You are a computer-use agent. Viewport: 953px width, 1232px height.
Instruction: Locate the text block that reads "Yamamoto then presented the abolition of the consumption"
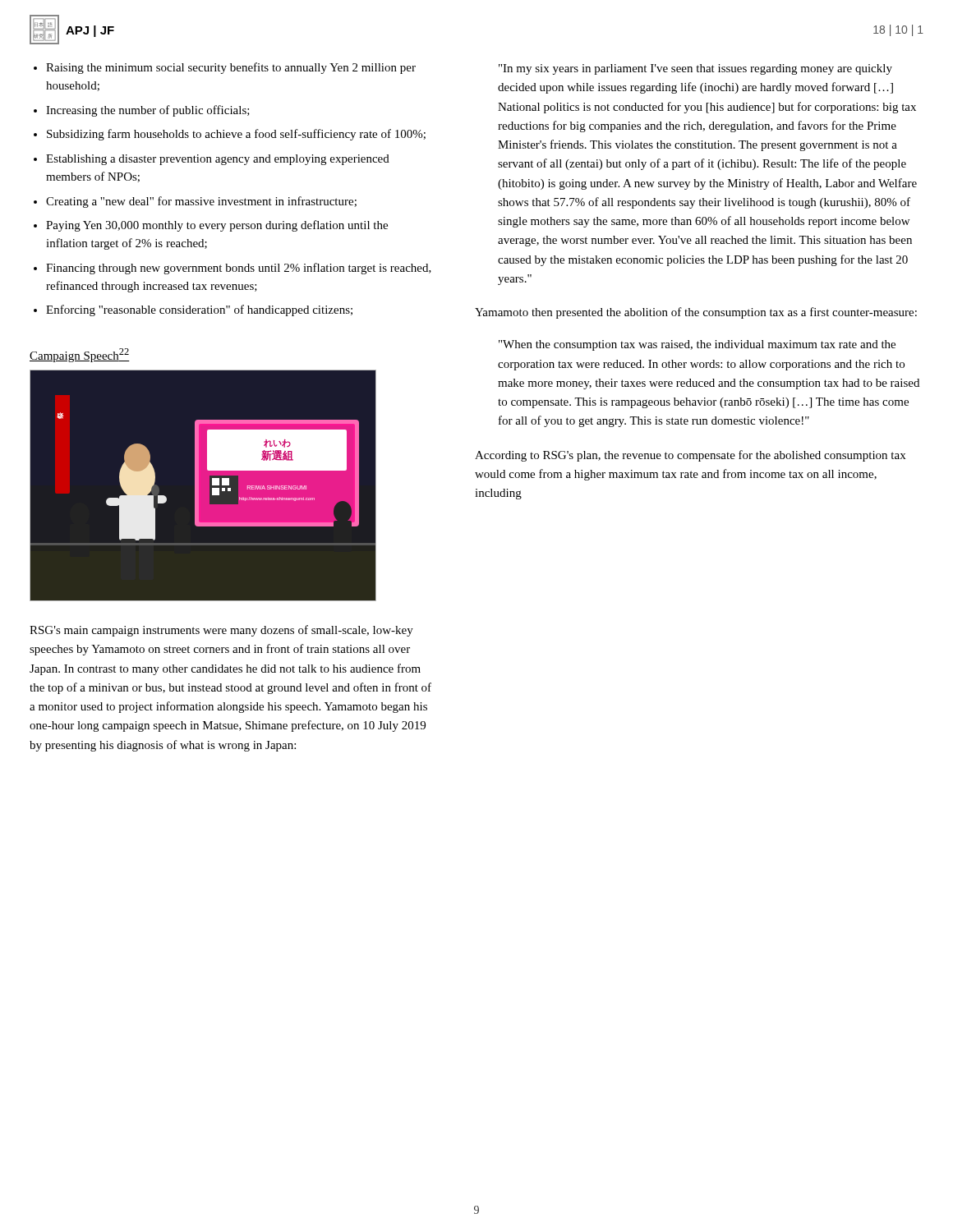tap(696, 312)
